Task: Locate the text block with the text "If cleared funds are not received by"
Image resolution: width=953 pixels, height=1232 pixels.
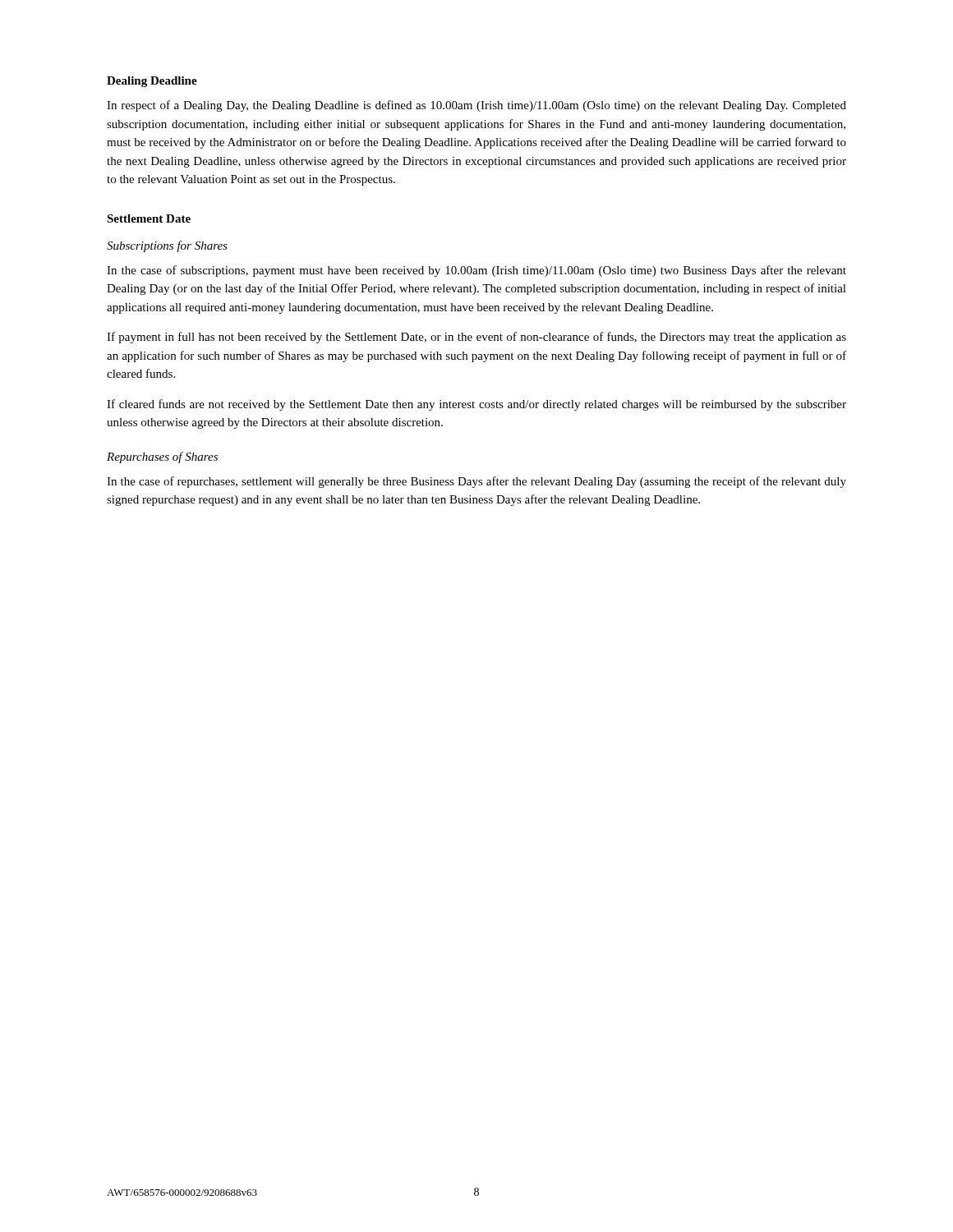Action: (476, 413)
